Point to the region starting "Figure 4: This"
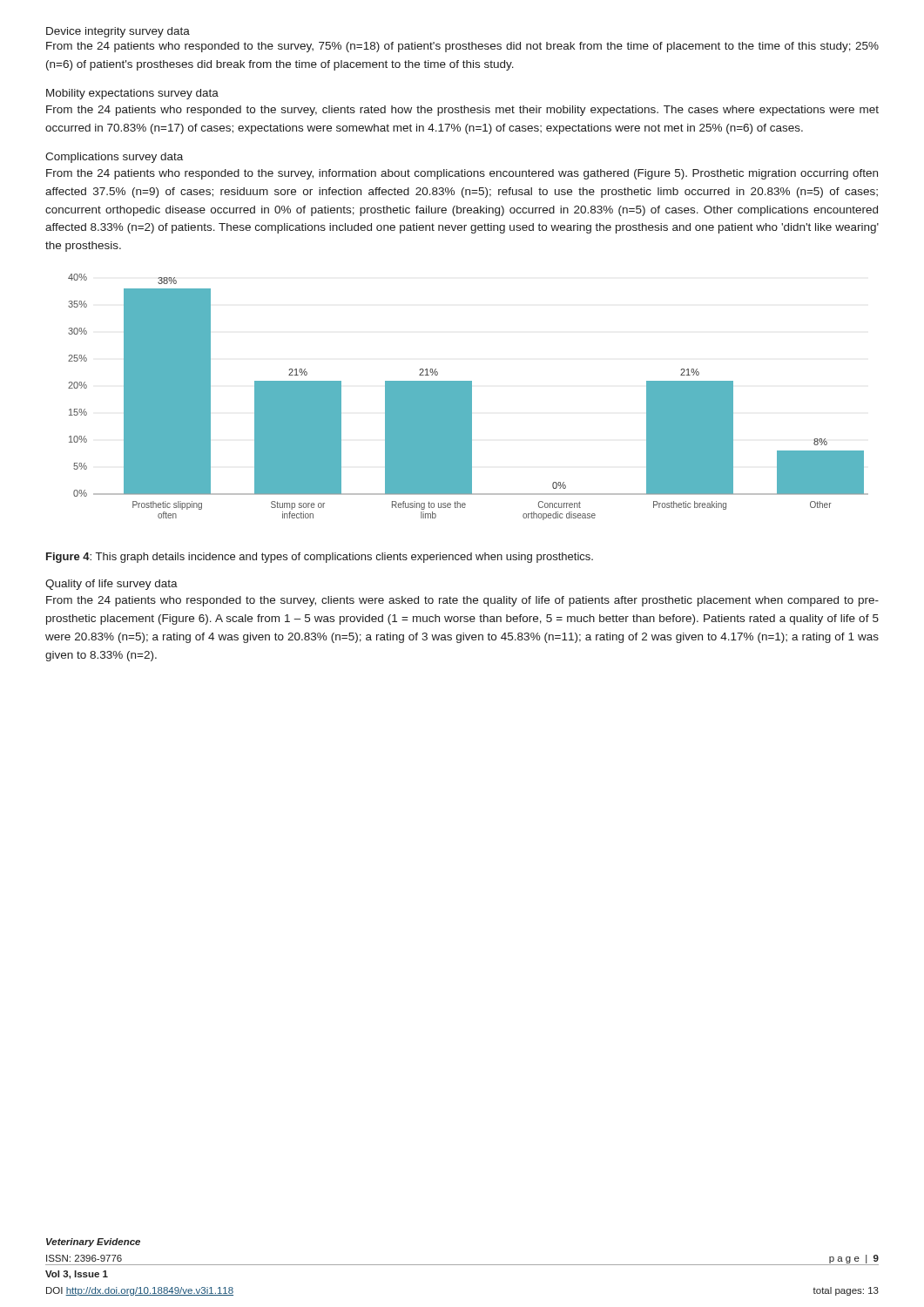The height and width of the screenshot is (1307, 924). point(320,557)
